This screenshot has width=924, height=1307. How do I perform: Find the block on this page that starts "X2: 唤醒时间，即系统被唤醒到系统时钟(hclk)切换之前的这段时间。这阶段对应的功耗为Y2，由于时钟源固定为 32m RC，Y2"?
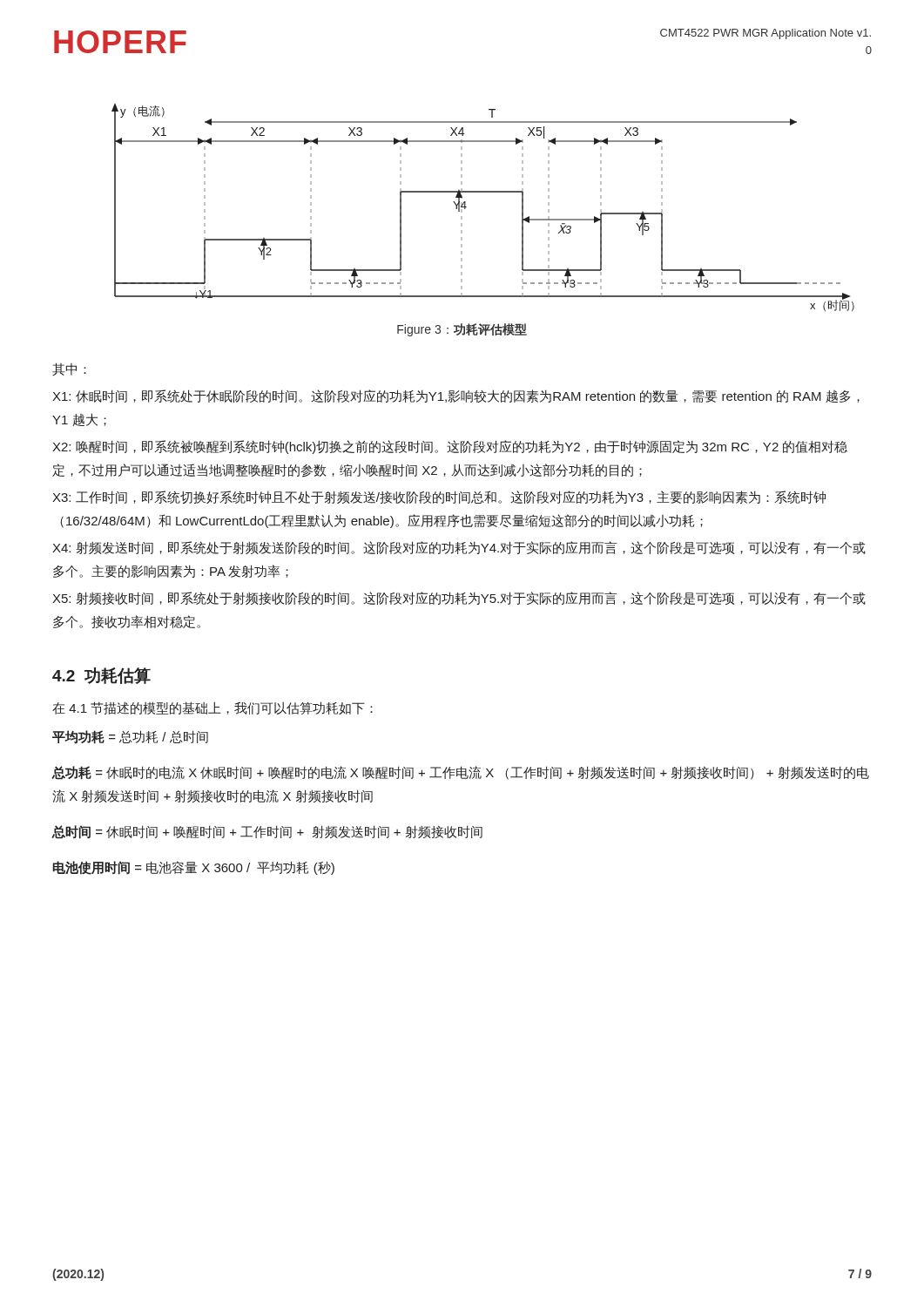click(450, 458)
